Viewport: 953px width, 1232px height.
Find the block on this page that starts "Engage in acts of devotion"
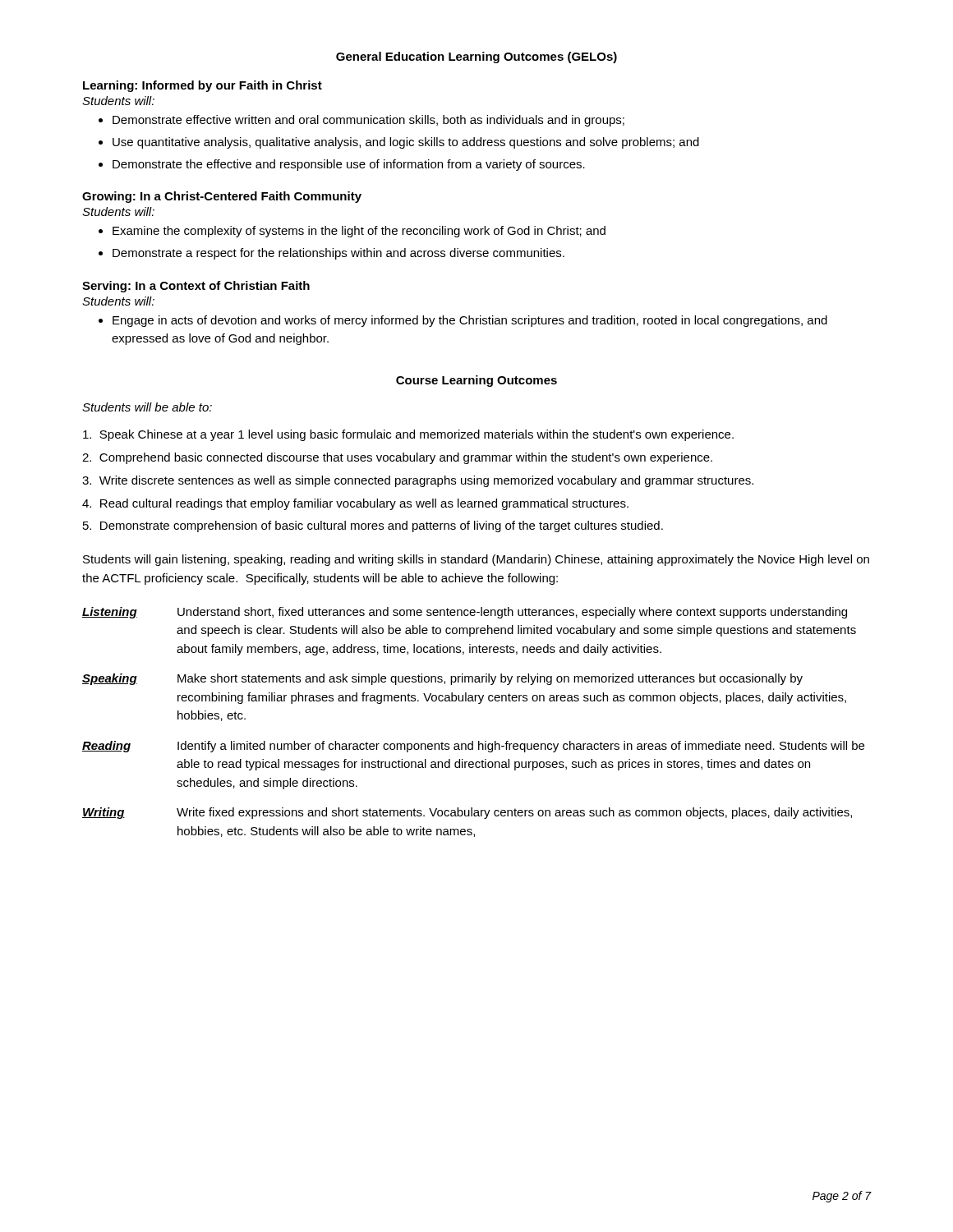point(470,329)
